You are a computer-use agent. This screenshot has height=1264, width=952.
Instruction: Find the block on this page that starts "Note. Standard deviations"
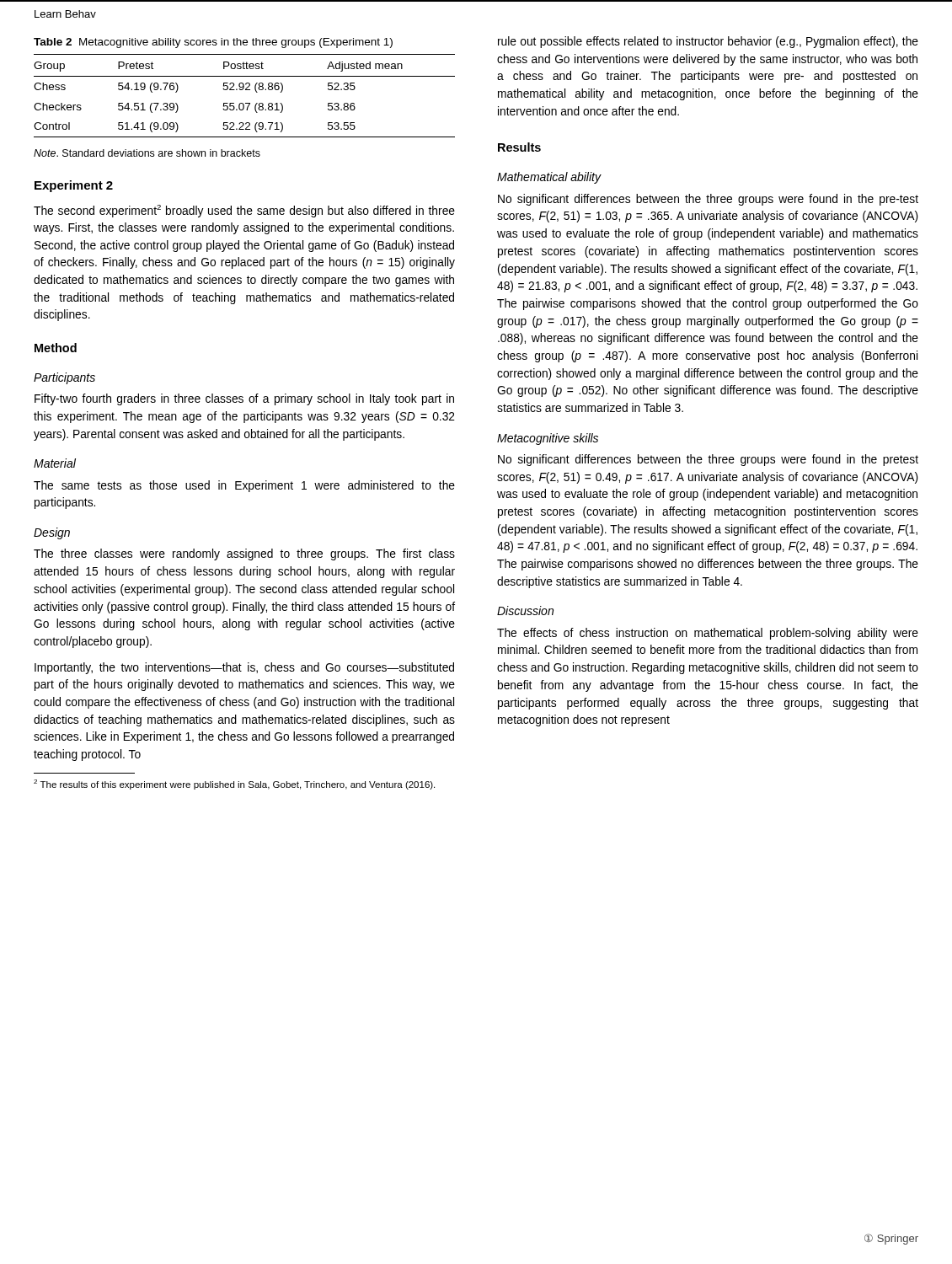pos(147,153)
